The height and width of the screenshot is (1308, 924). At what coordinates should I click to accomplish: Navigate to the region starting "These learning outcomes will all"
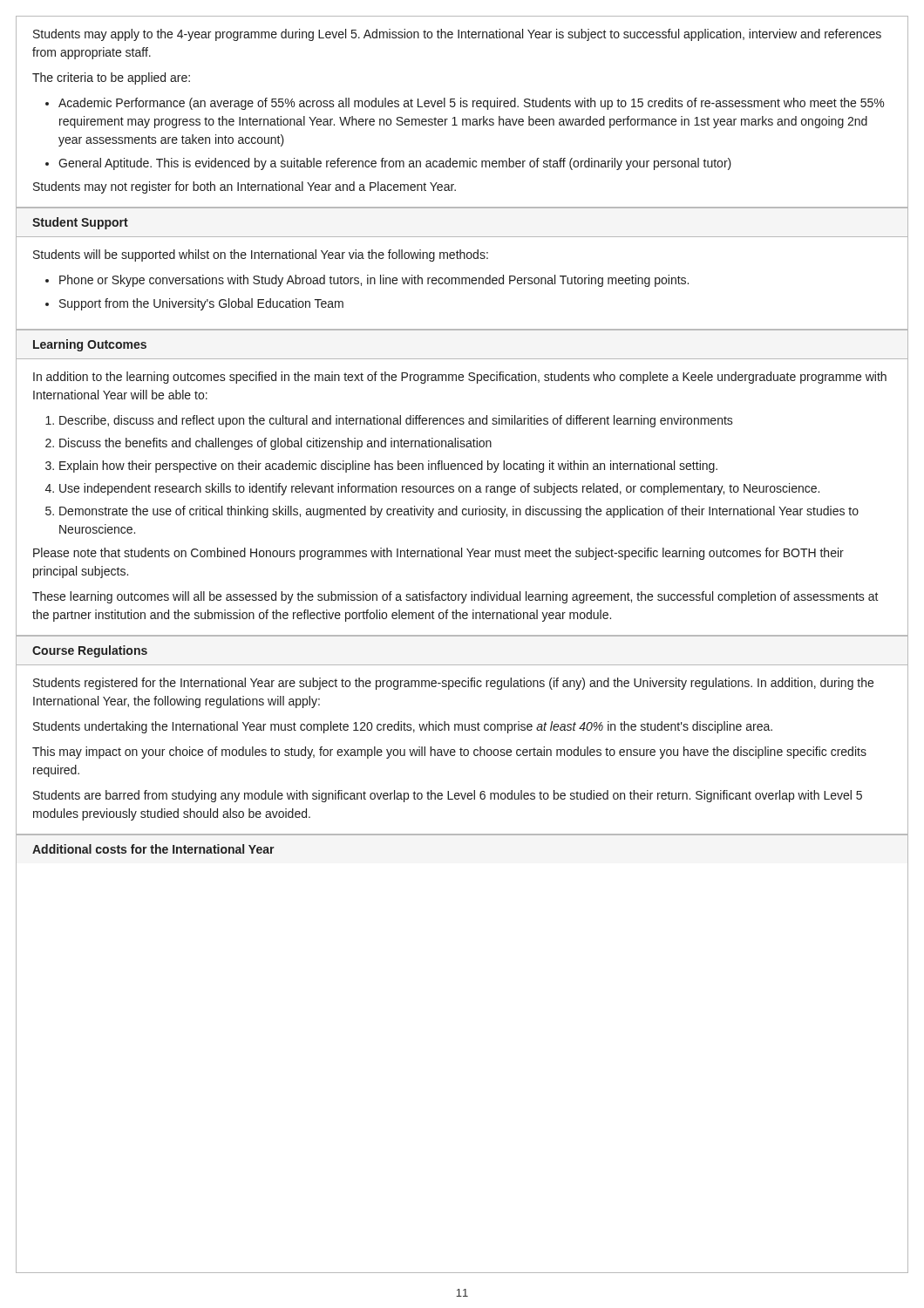(462, 606)
